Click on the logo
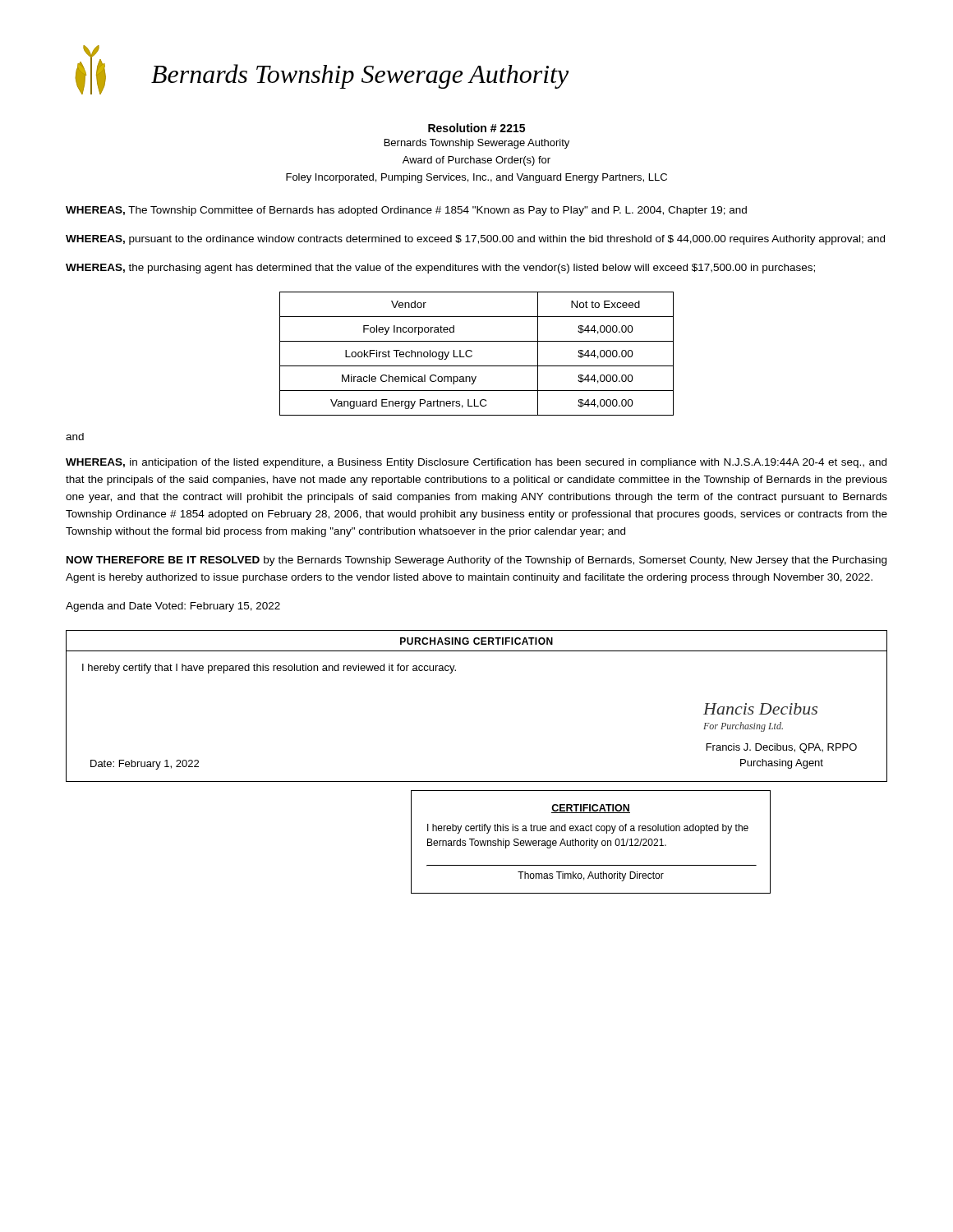 point(99,74)
